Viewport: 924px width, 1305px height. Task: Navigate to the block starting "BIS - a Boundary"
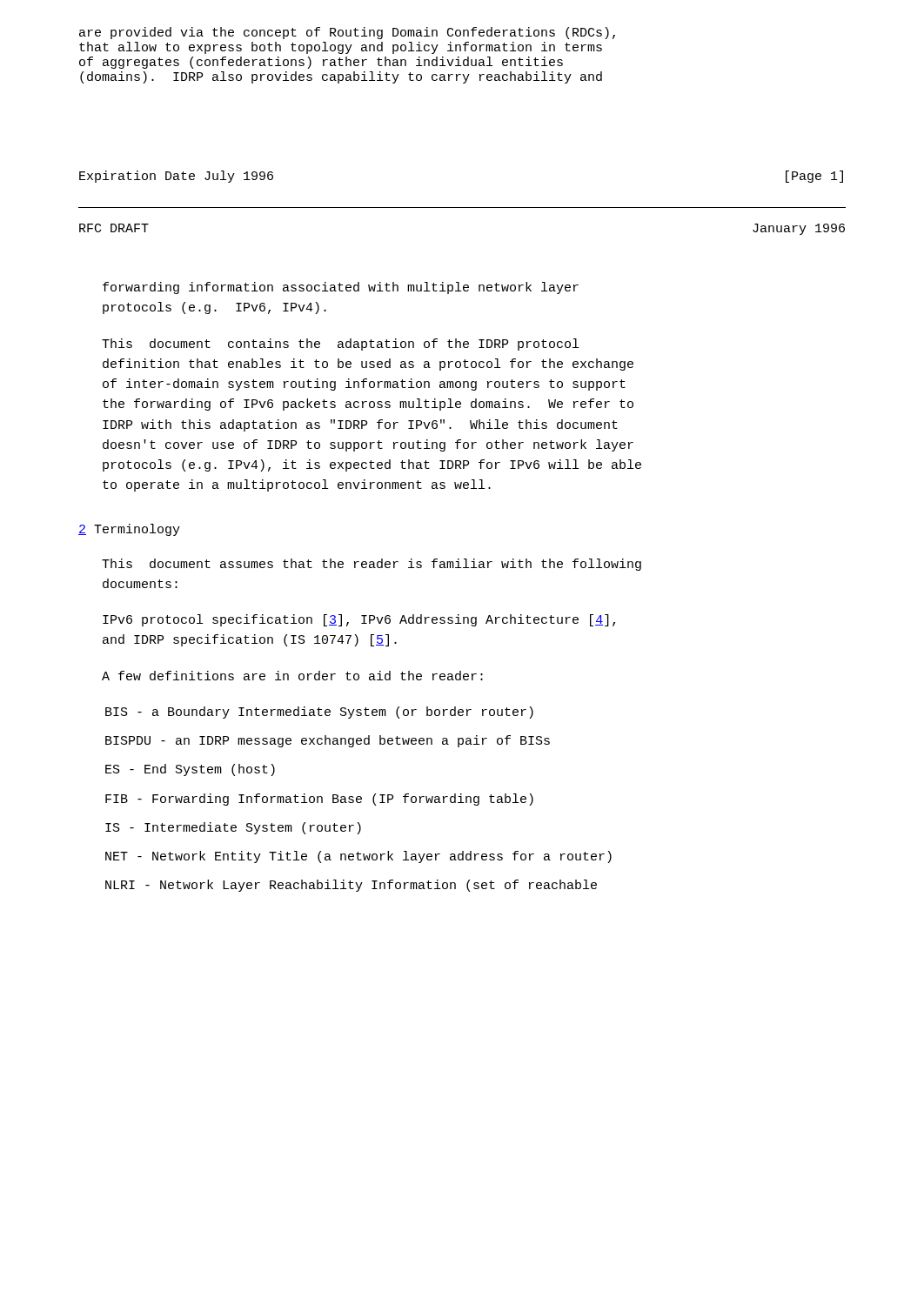(x=320, y=713)
